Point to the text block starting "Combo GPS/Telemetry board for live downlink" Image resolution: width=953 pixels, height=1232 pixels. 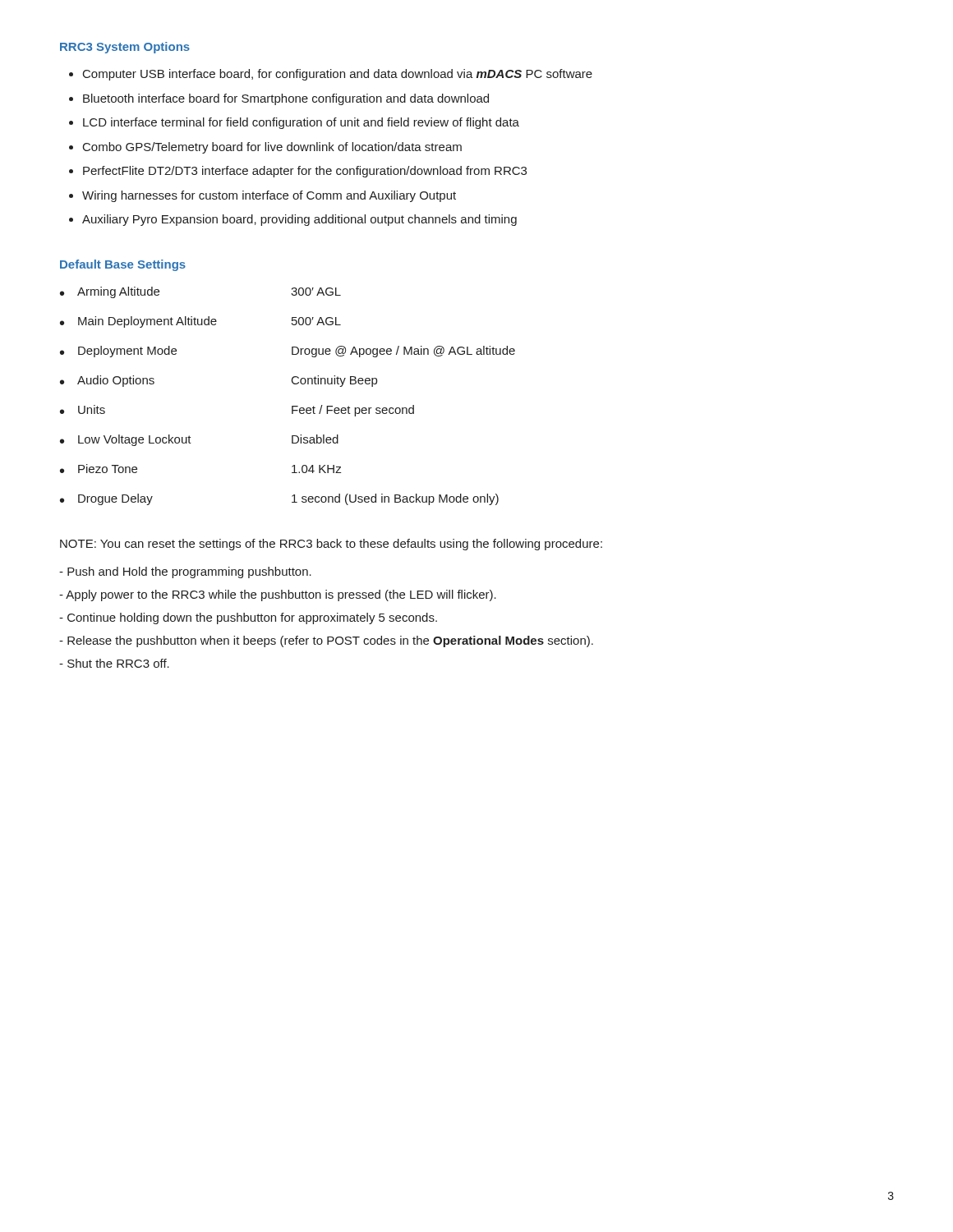click(272, 146)
